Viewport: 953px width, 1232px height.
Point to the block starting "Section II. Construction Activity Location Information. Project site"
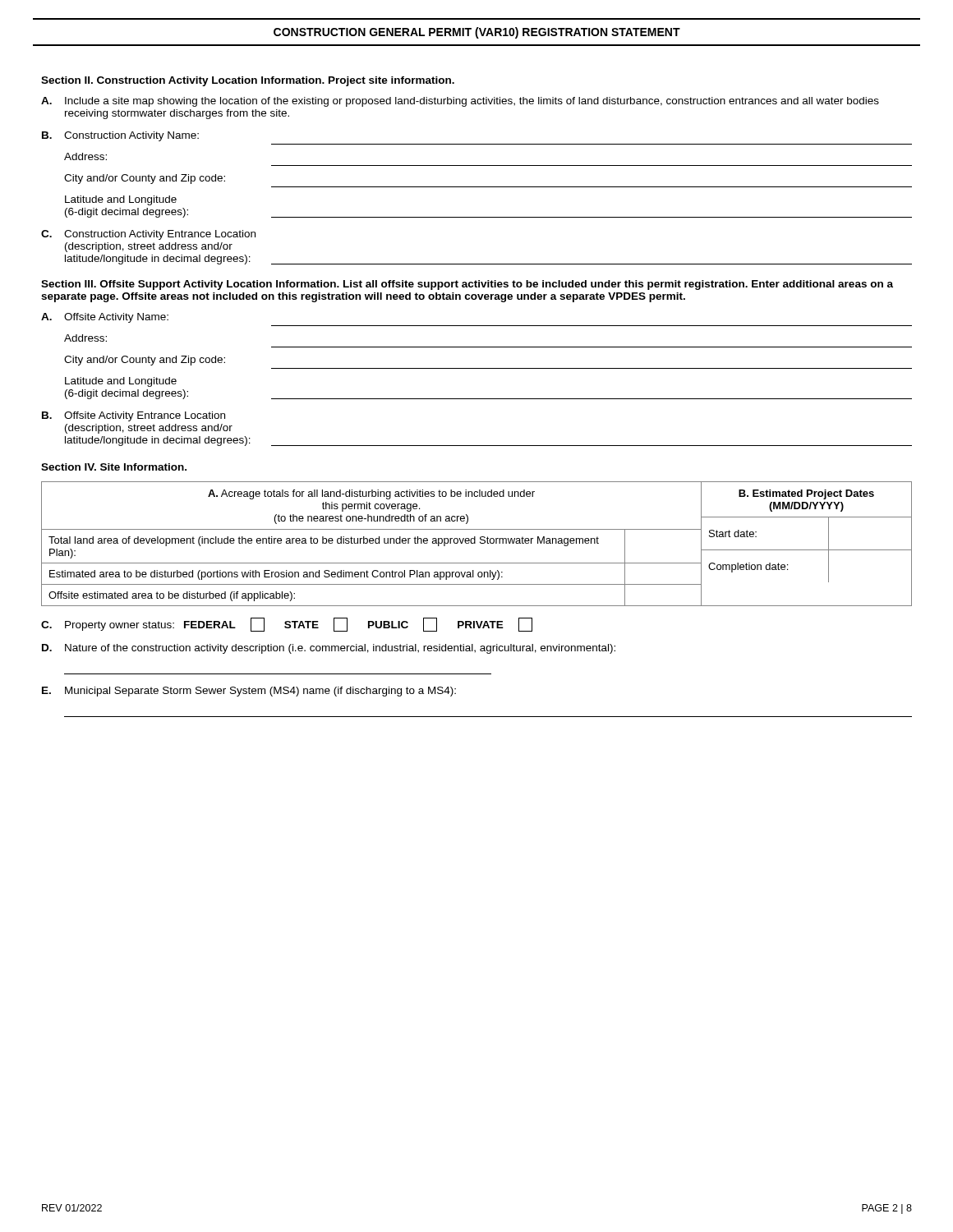pos(248,80)
